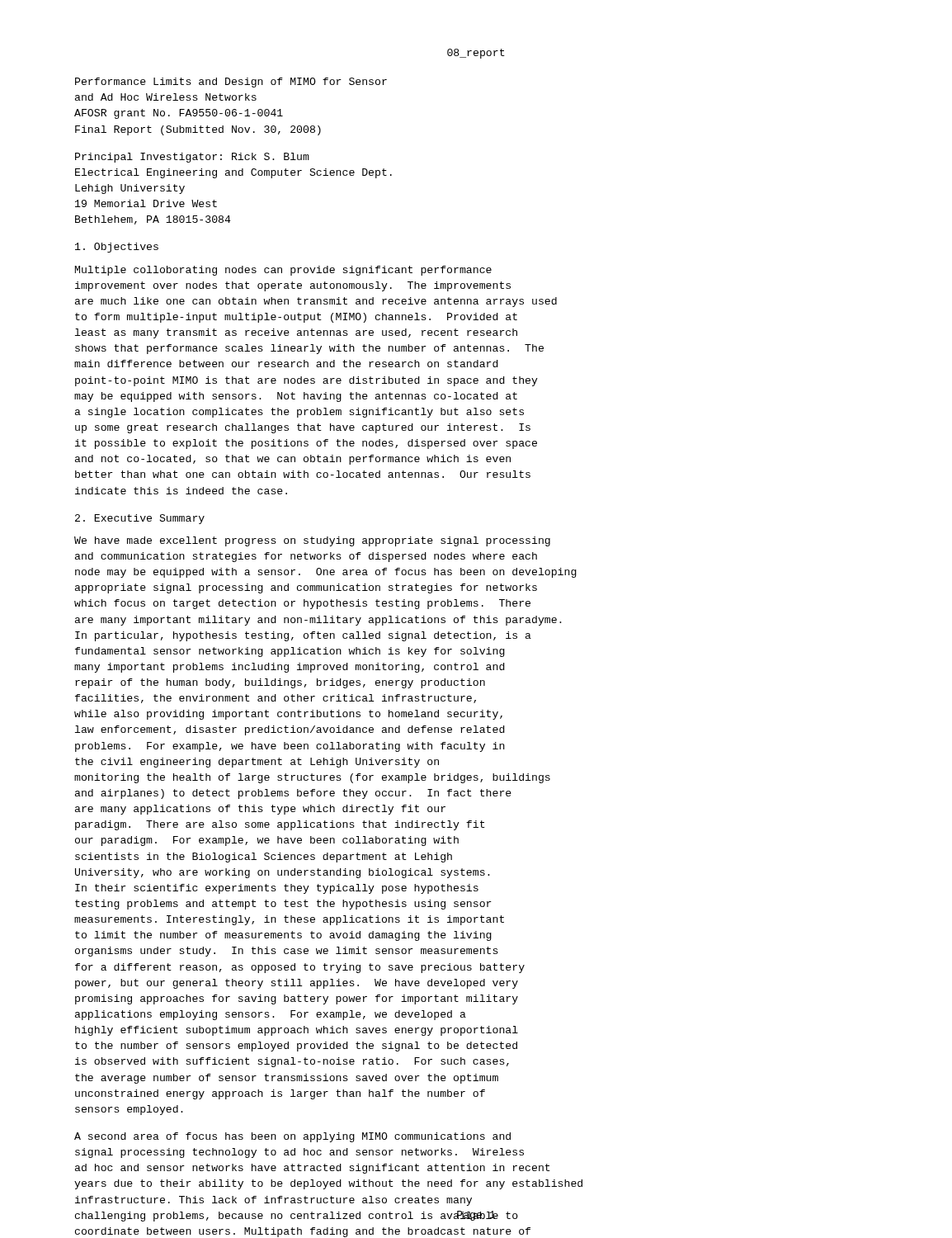Point to the text block starting "Multiple colloborating nodes can provide"

click(476, 381)
